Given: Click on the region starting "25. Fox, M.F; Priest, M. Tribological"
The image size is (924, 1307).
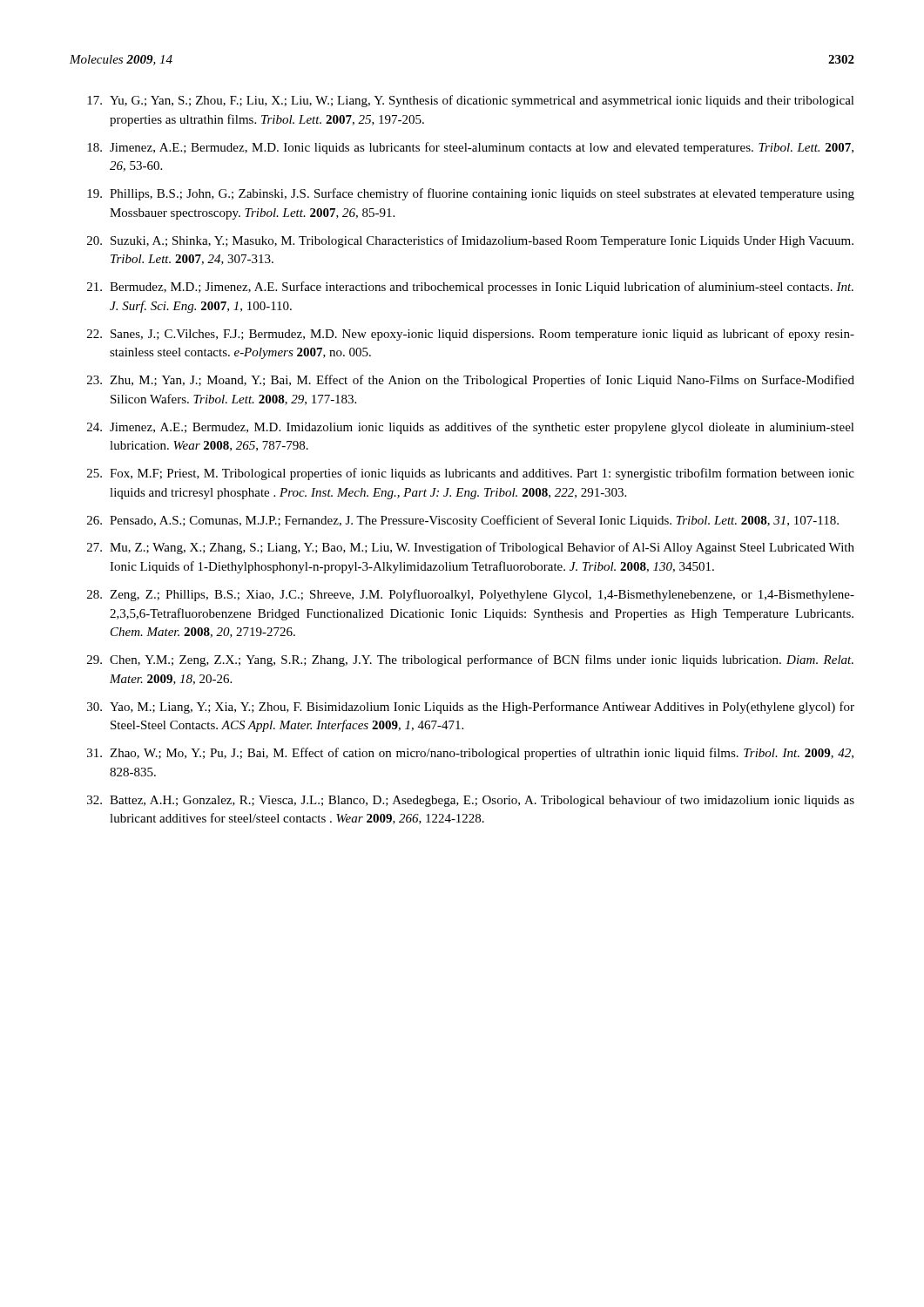Looking at the screenshot, I should point(462,483).
